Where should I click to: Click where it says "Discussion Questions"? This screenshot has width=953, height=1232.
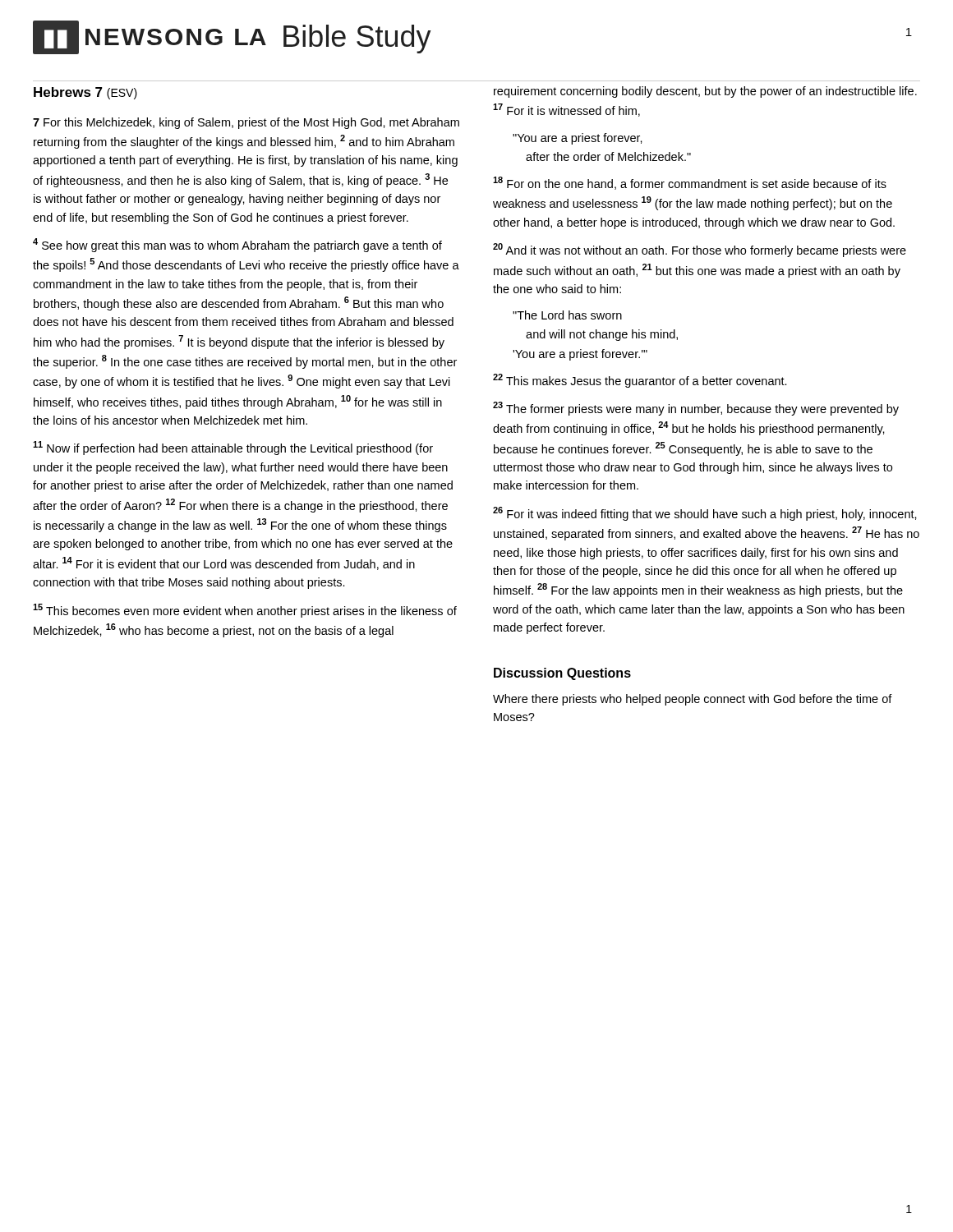coord(562,673)
